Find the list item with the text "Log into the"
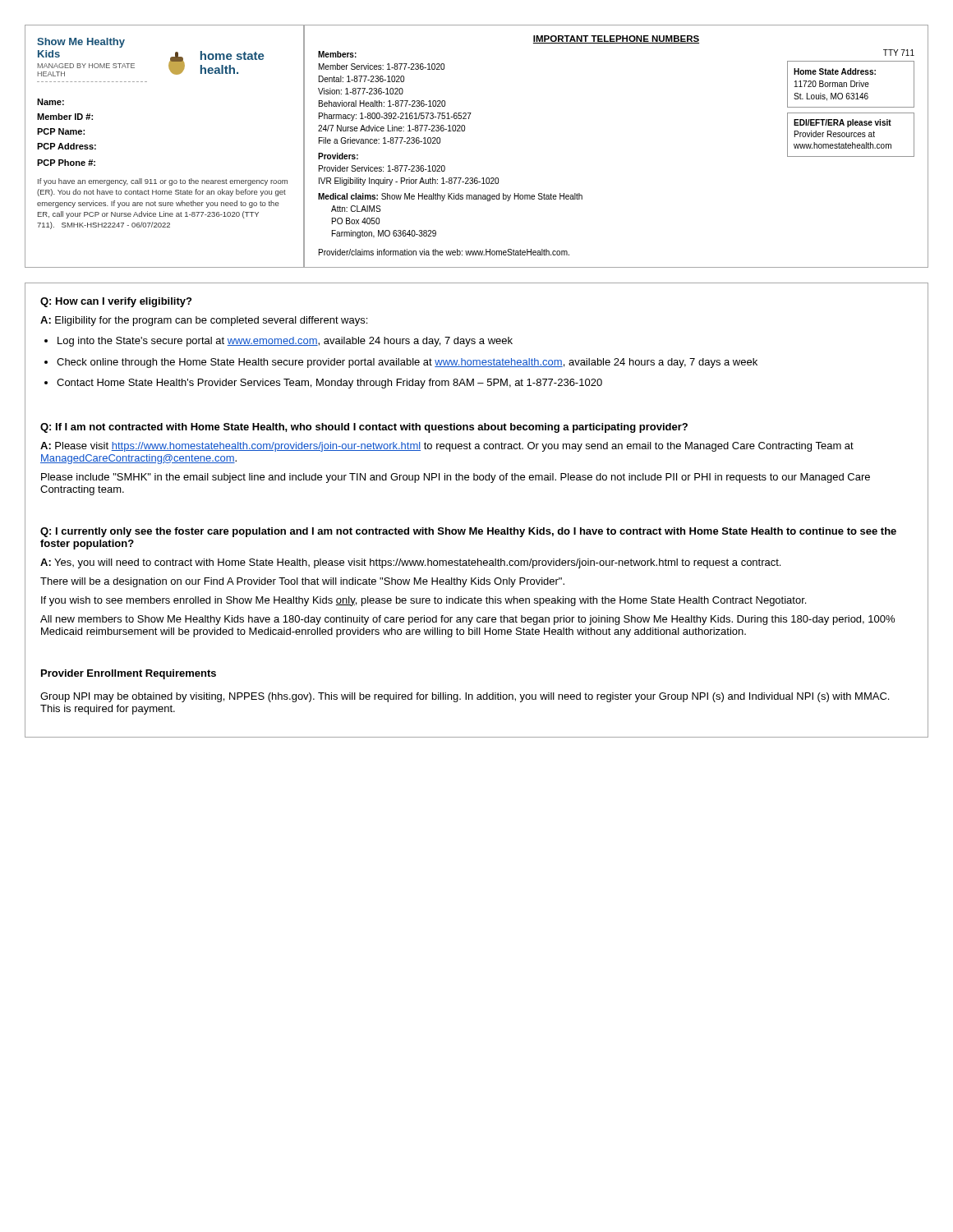The image size is (953, 1232). click(285, 340)
